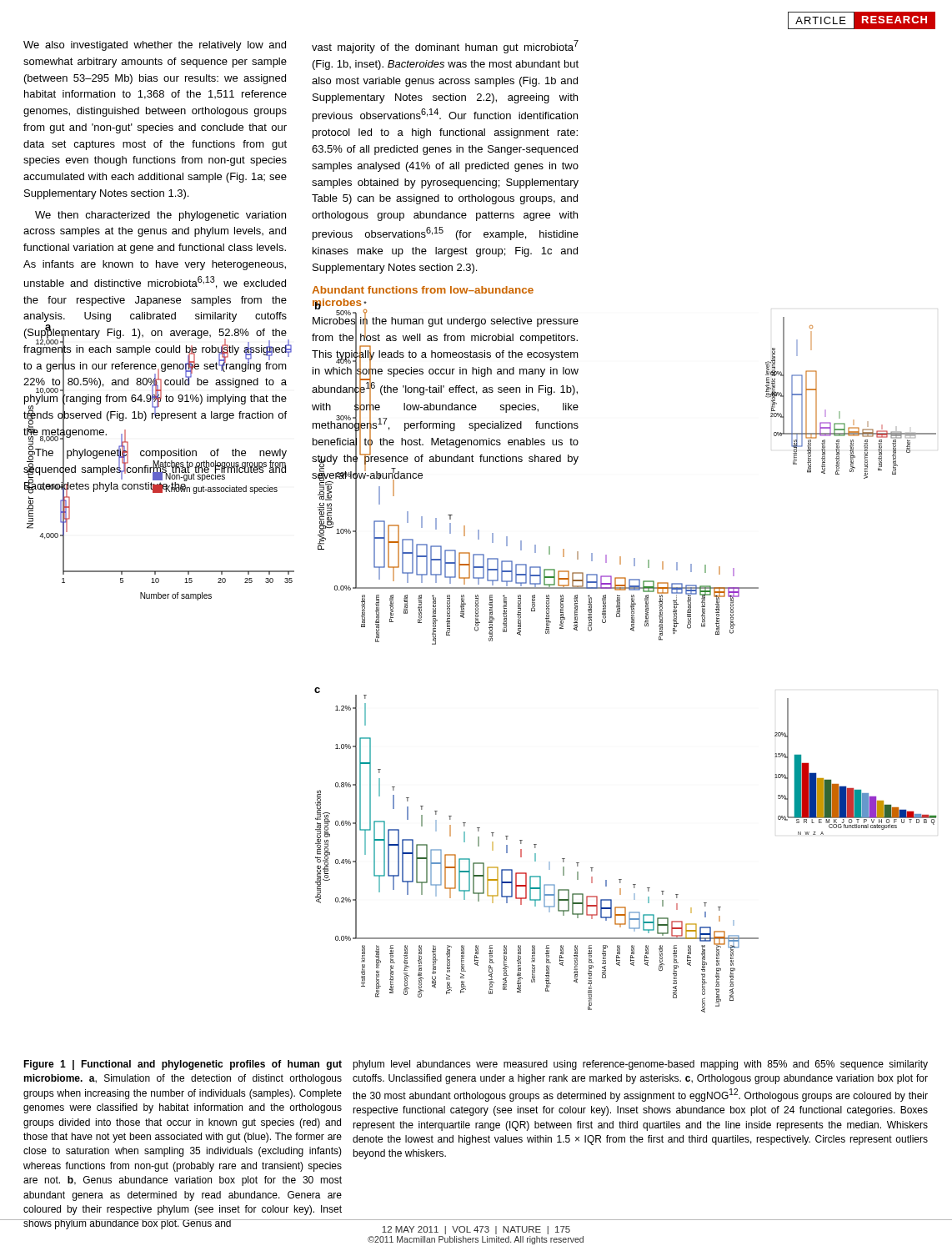
Task: Select the element starting "Figure 1 | Functional and phylogenetic"
Action: [x=183, y=1144]
